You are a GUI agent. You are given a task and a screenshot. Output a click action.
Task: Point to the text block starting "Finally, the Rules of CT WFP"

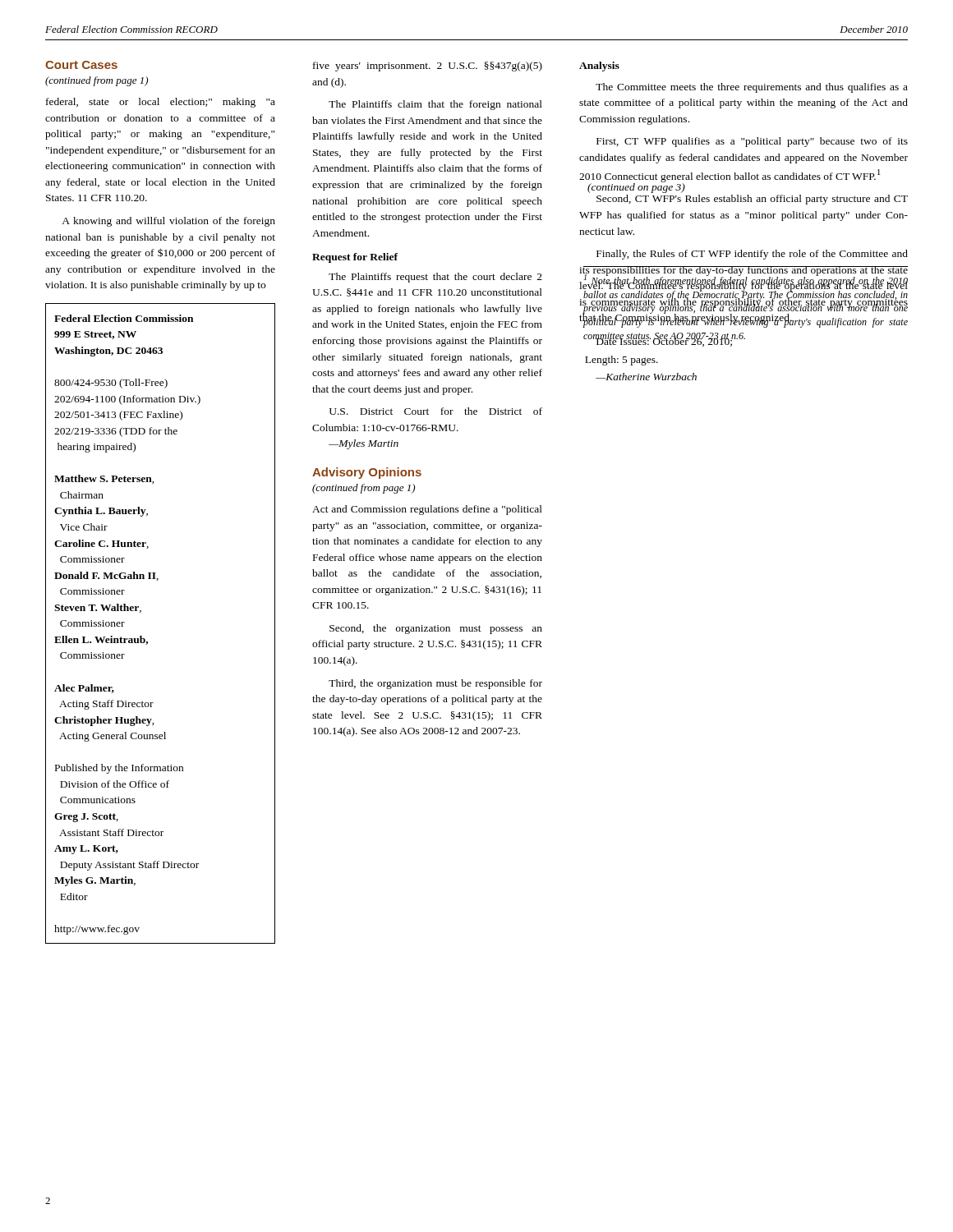744,286
